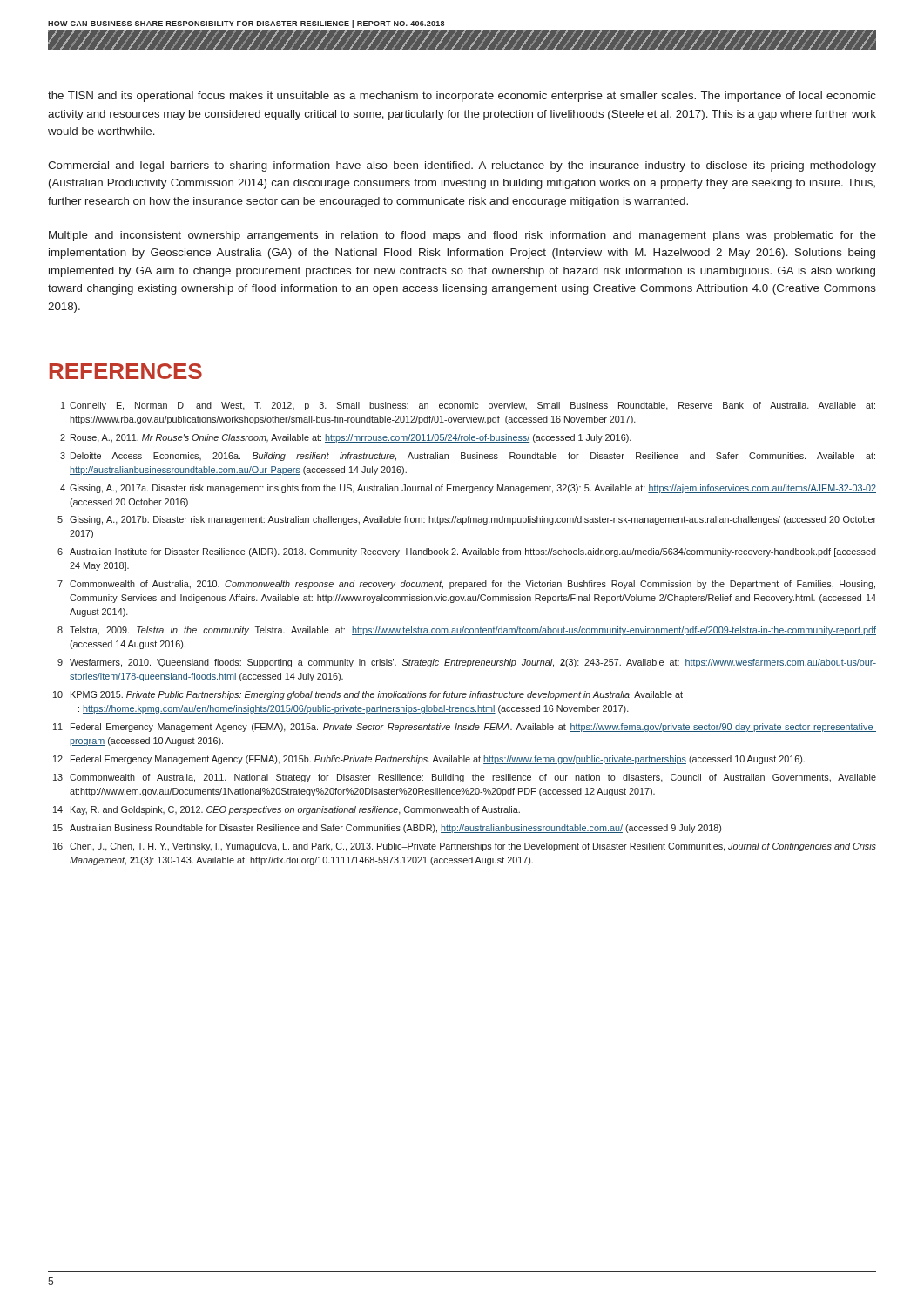Locate the list item that reads "4 Gissing, A., 2017a. Disaster risk management: insights"
This screenshot has width=924, height=1307.
pos(462,495)
